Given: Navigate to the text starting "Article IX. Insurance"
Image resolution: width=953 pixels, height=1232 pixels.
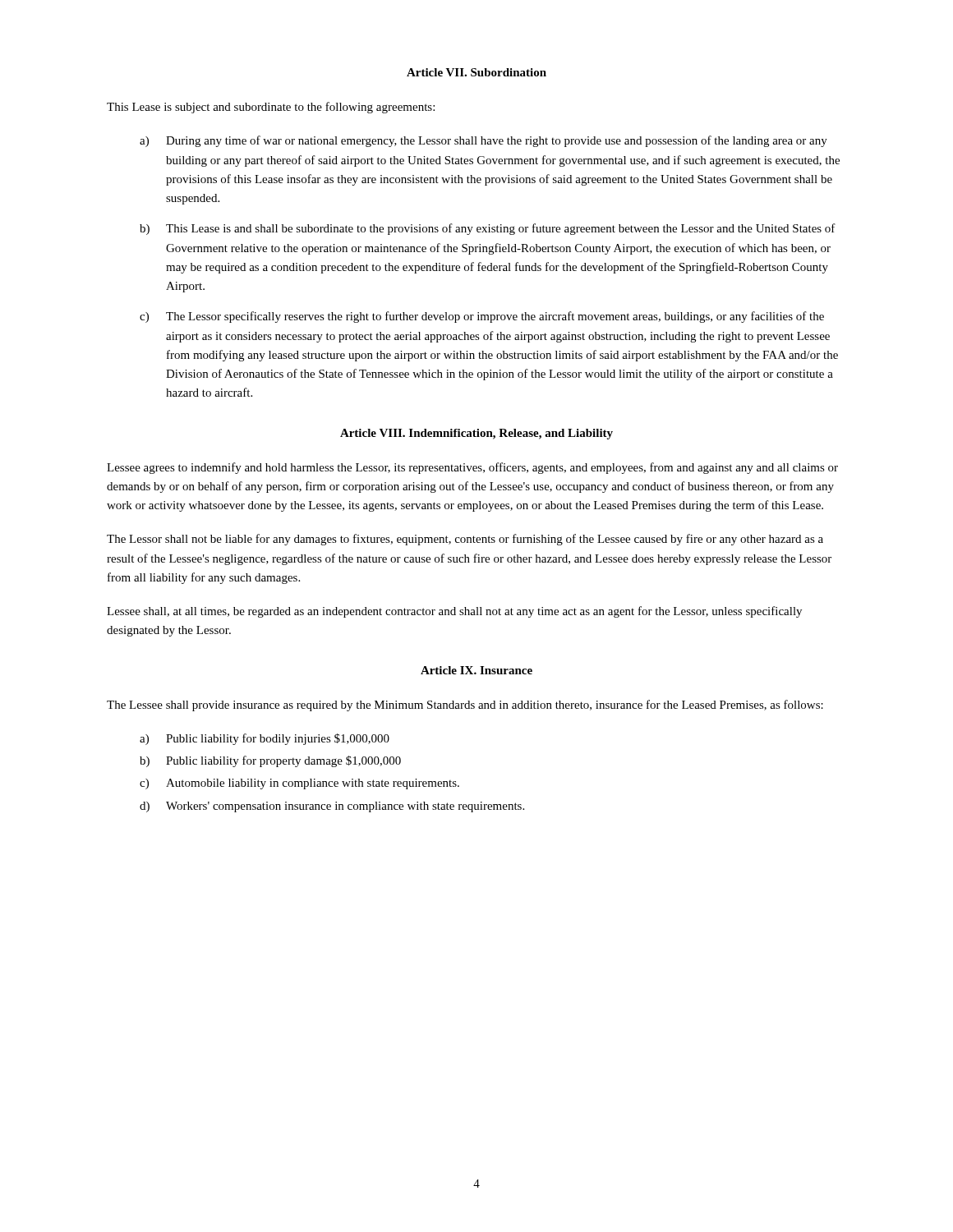Looking at the screenshot, I should coord(476,670).
